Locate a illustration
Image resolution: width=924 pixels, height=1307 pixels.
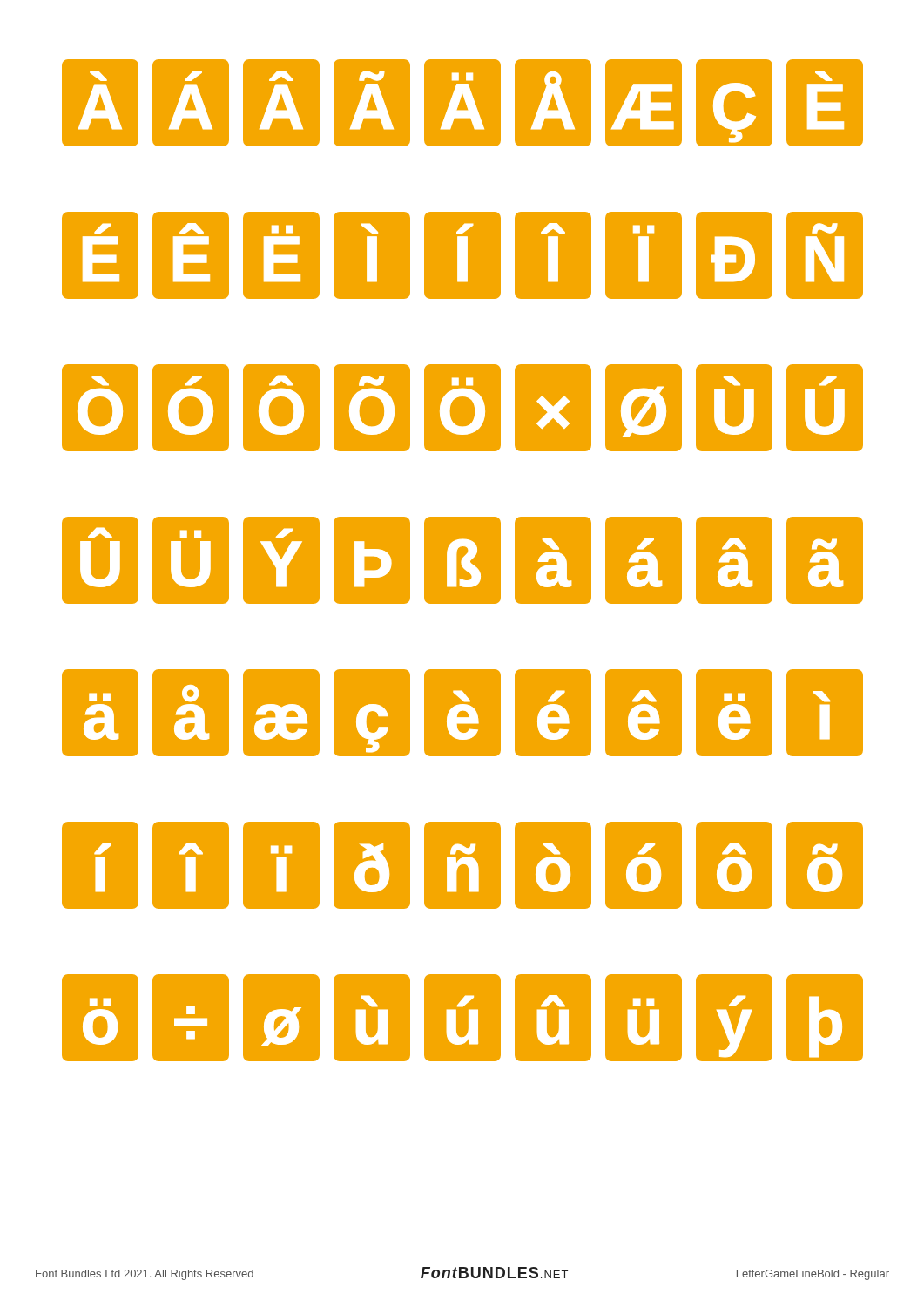[462, 632]
